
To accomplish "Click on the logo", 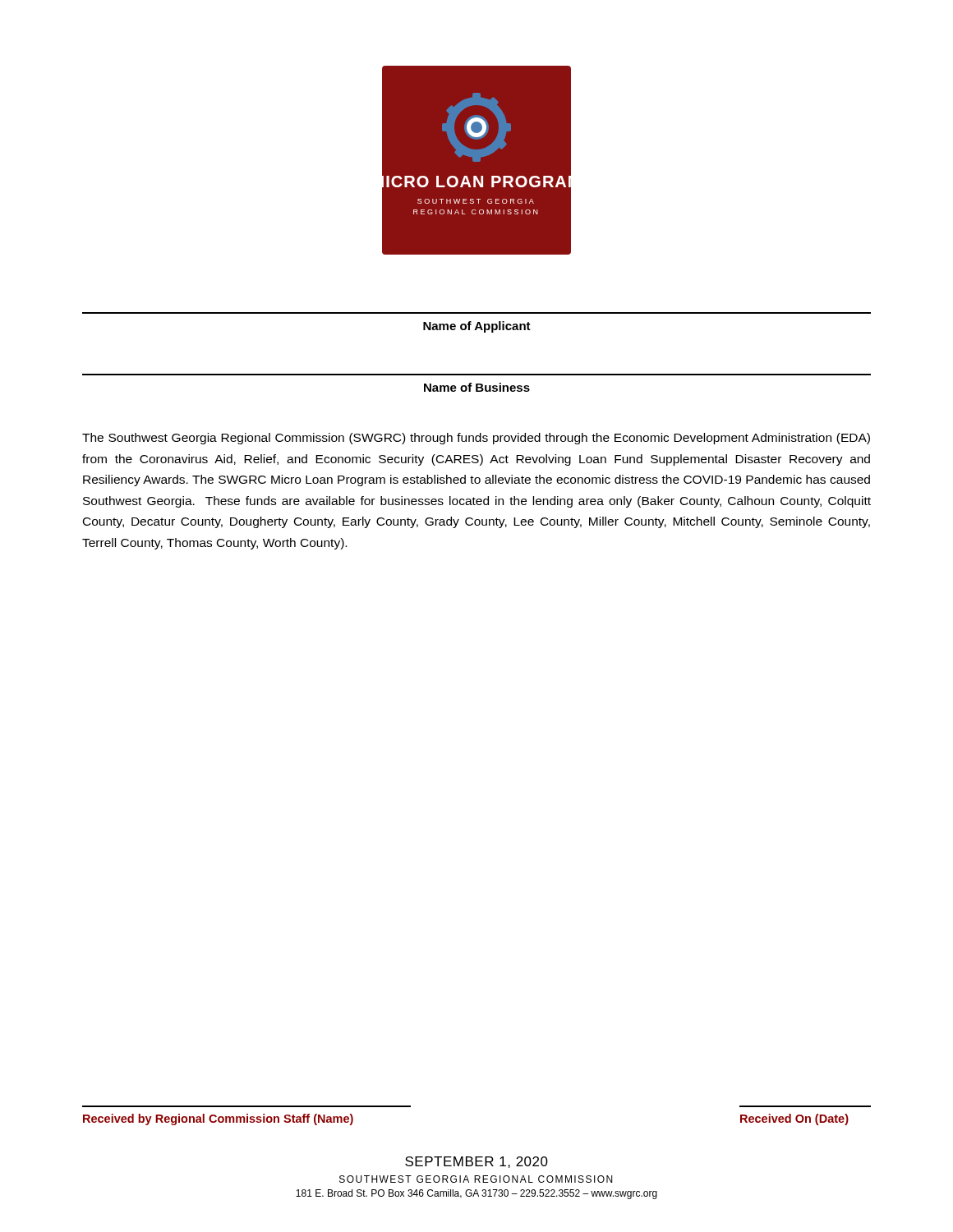I will click(476, 144).
